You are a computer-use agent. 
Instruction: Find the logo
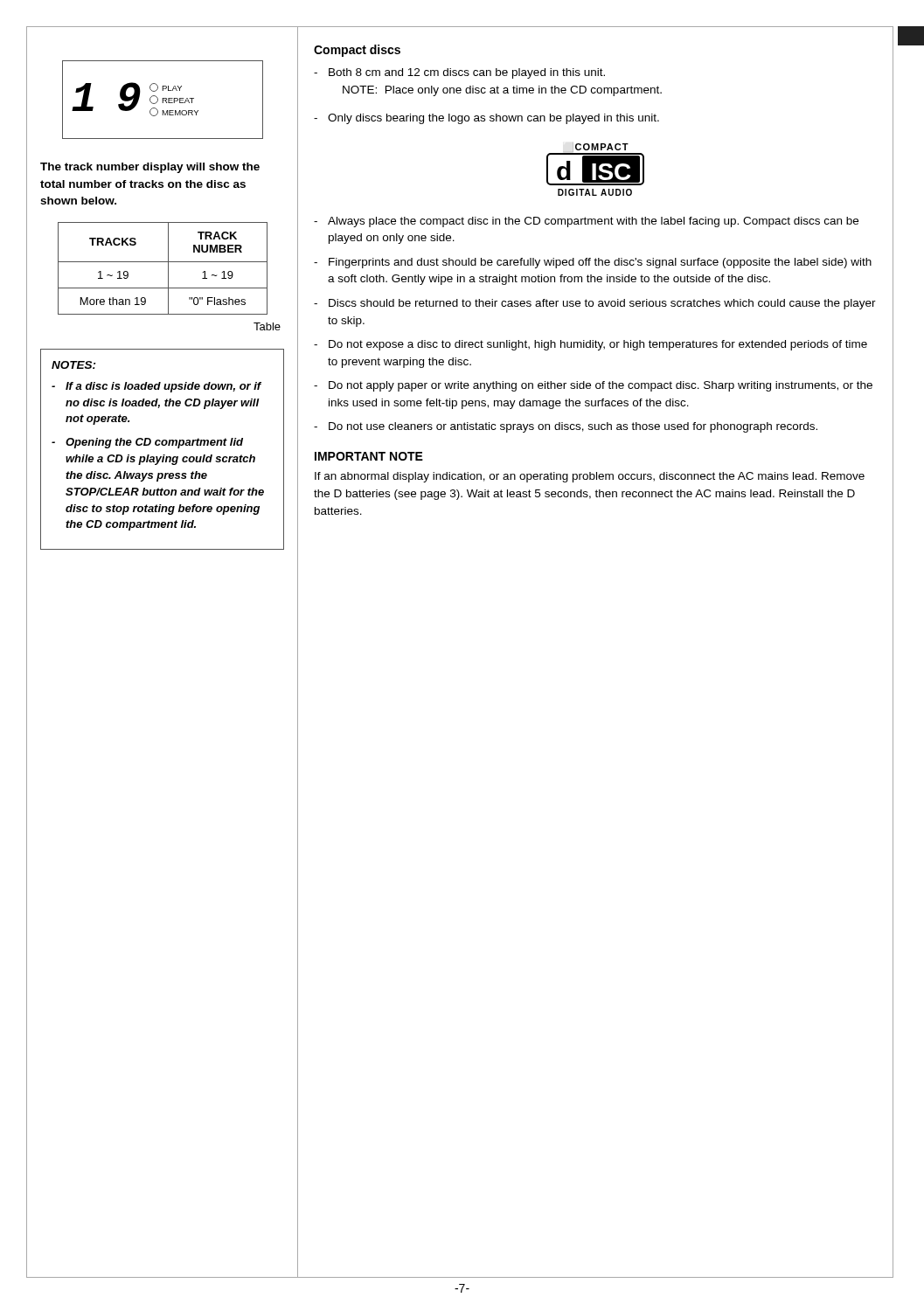[595, 169]
